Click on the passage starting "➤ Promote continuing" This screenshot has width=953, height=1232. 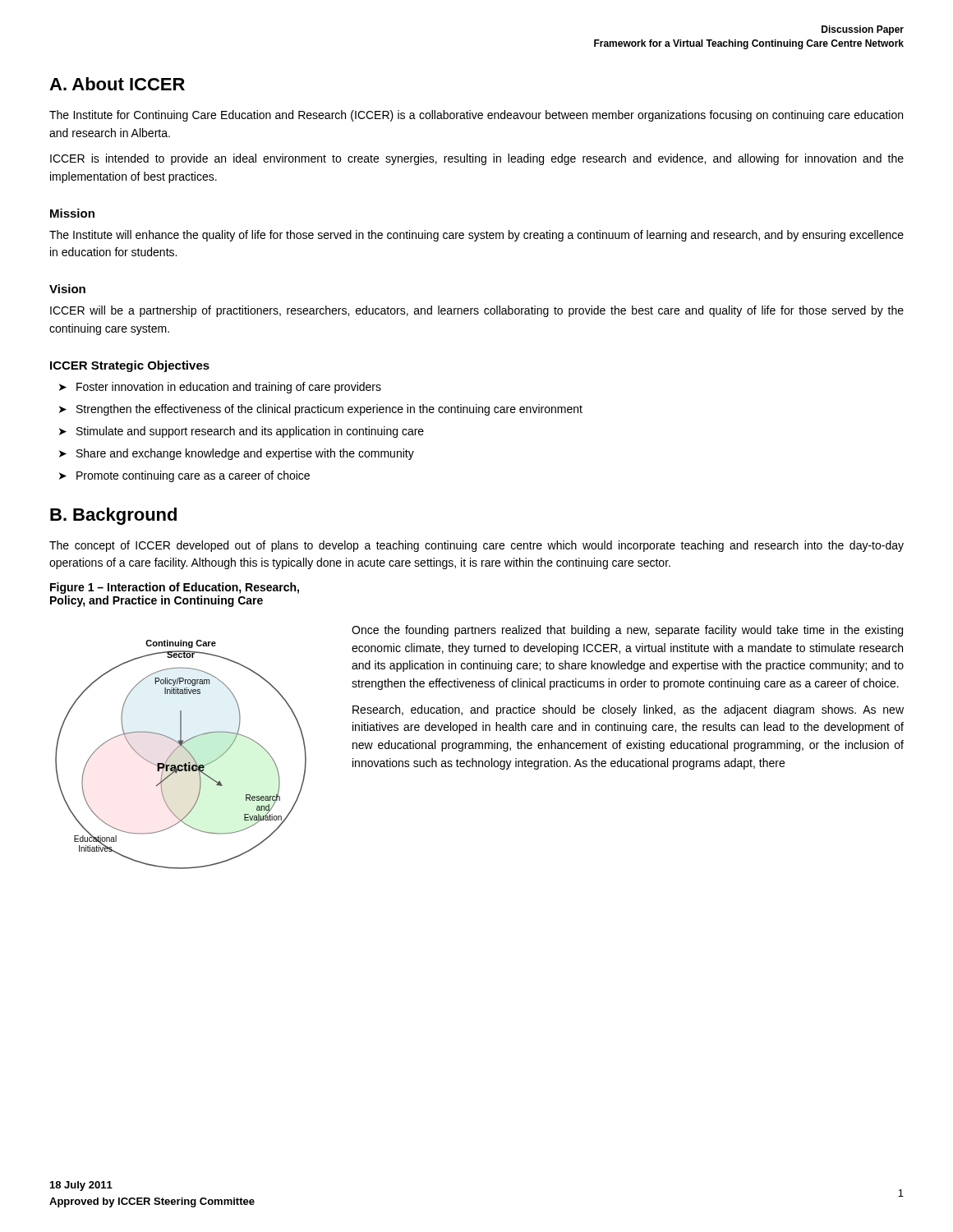click(x=184, y=476)
